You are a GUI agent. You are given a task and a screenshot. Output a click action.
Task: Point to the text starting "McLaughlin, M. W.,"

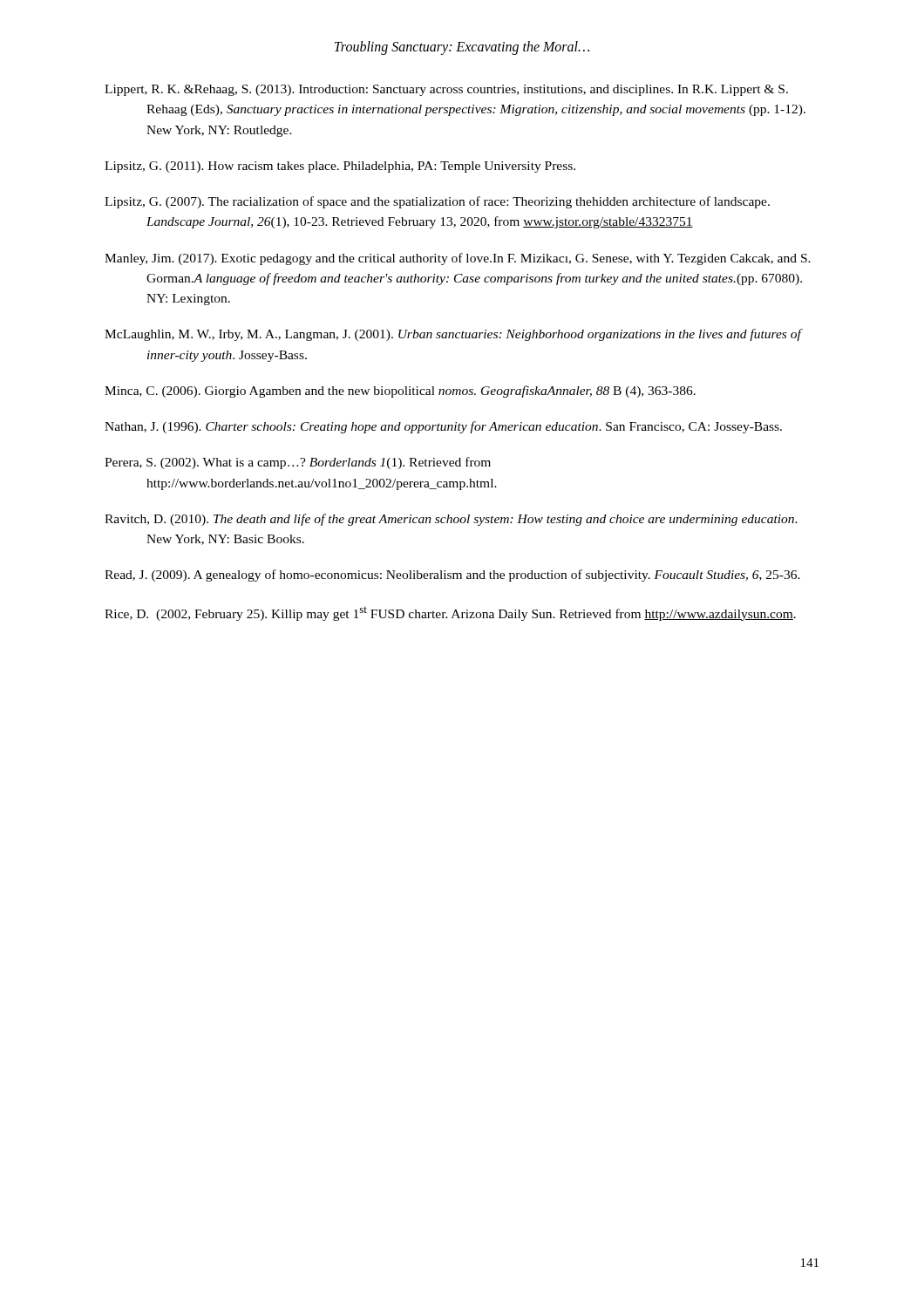453,344
